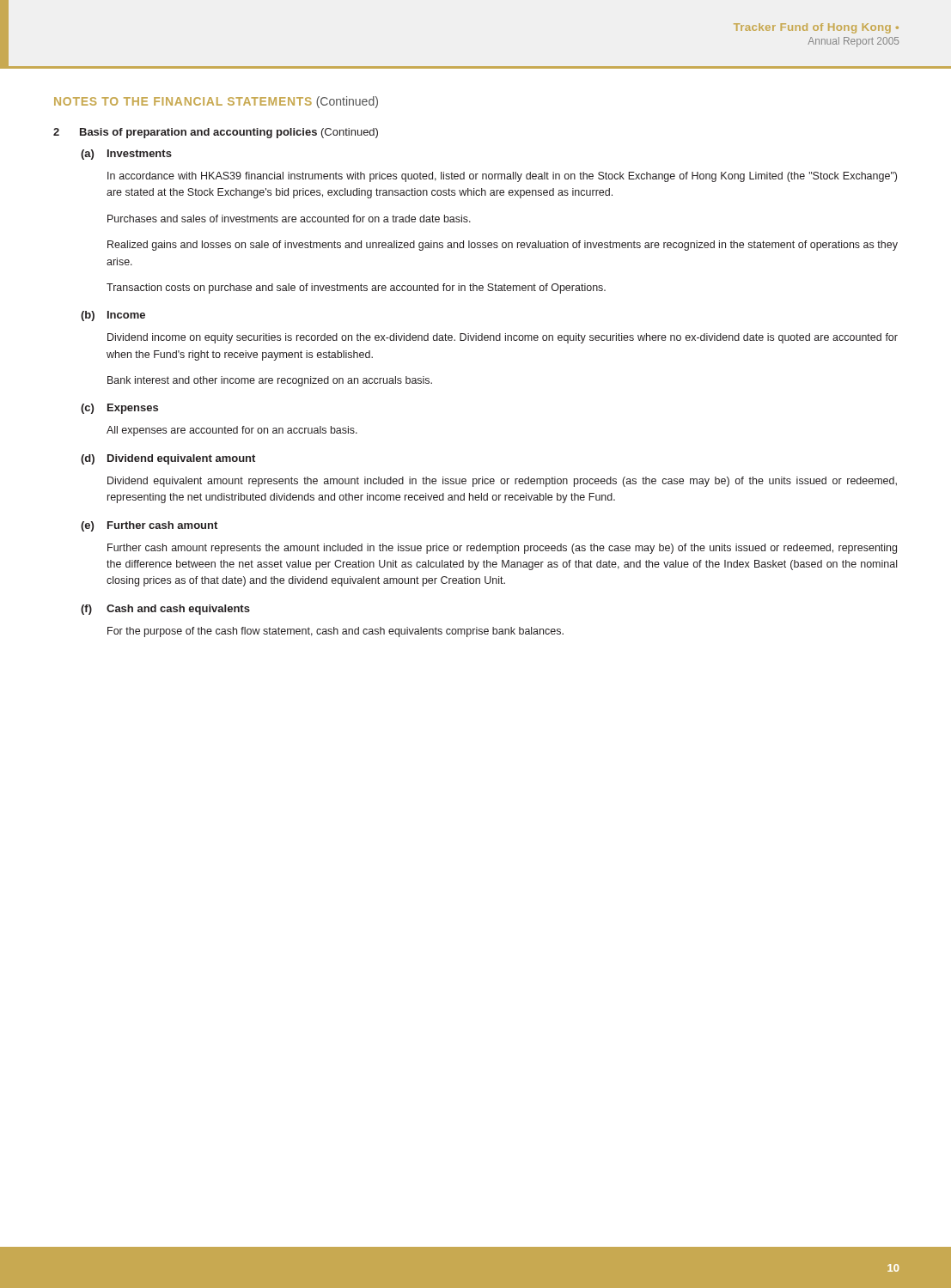
Task: Find the element starting "Further cash amount represents the amount"
Action: 502,564
